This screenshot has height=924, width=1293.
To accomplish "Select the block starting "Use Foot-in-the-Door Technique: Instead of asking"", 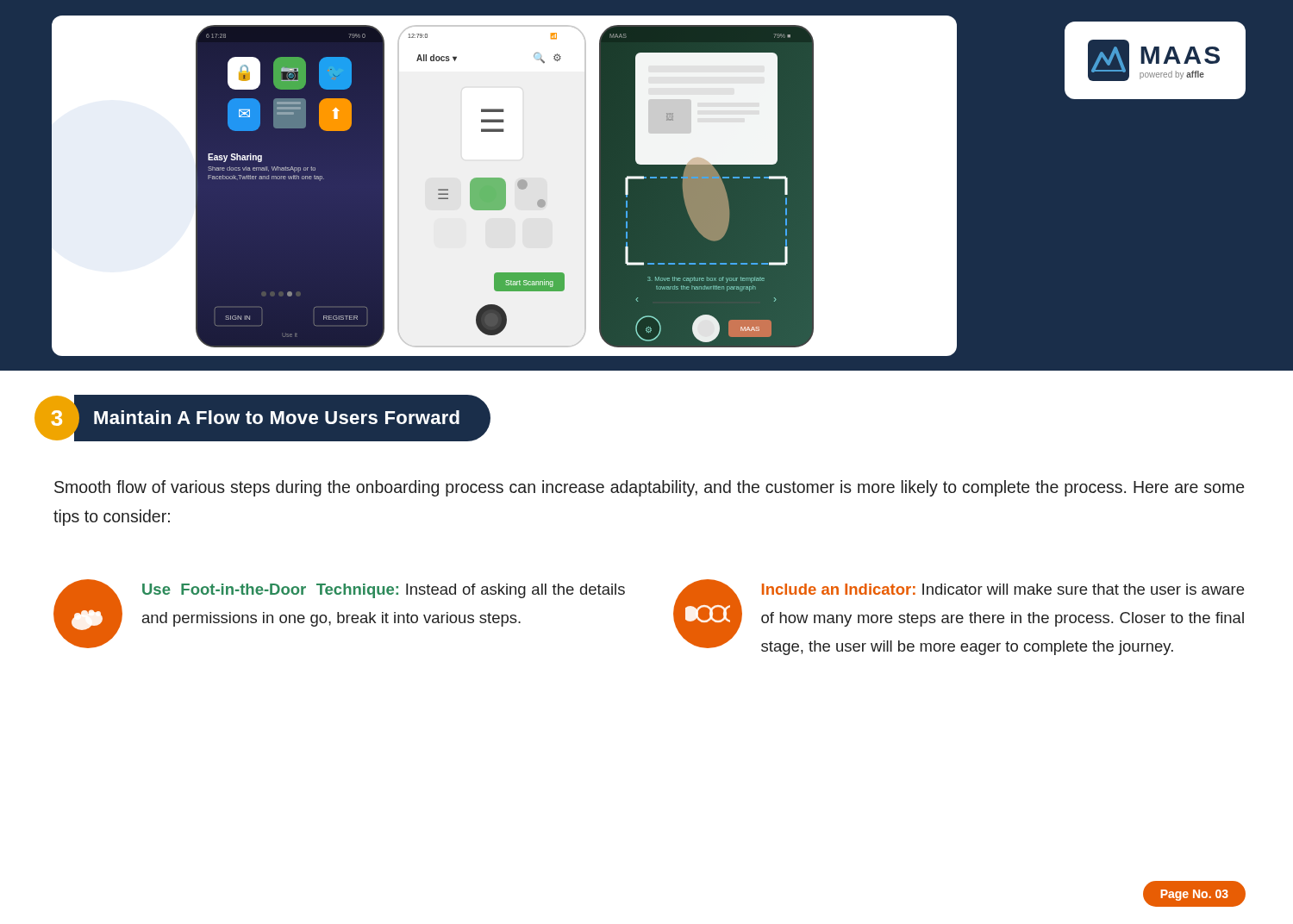I will 339,612.
